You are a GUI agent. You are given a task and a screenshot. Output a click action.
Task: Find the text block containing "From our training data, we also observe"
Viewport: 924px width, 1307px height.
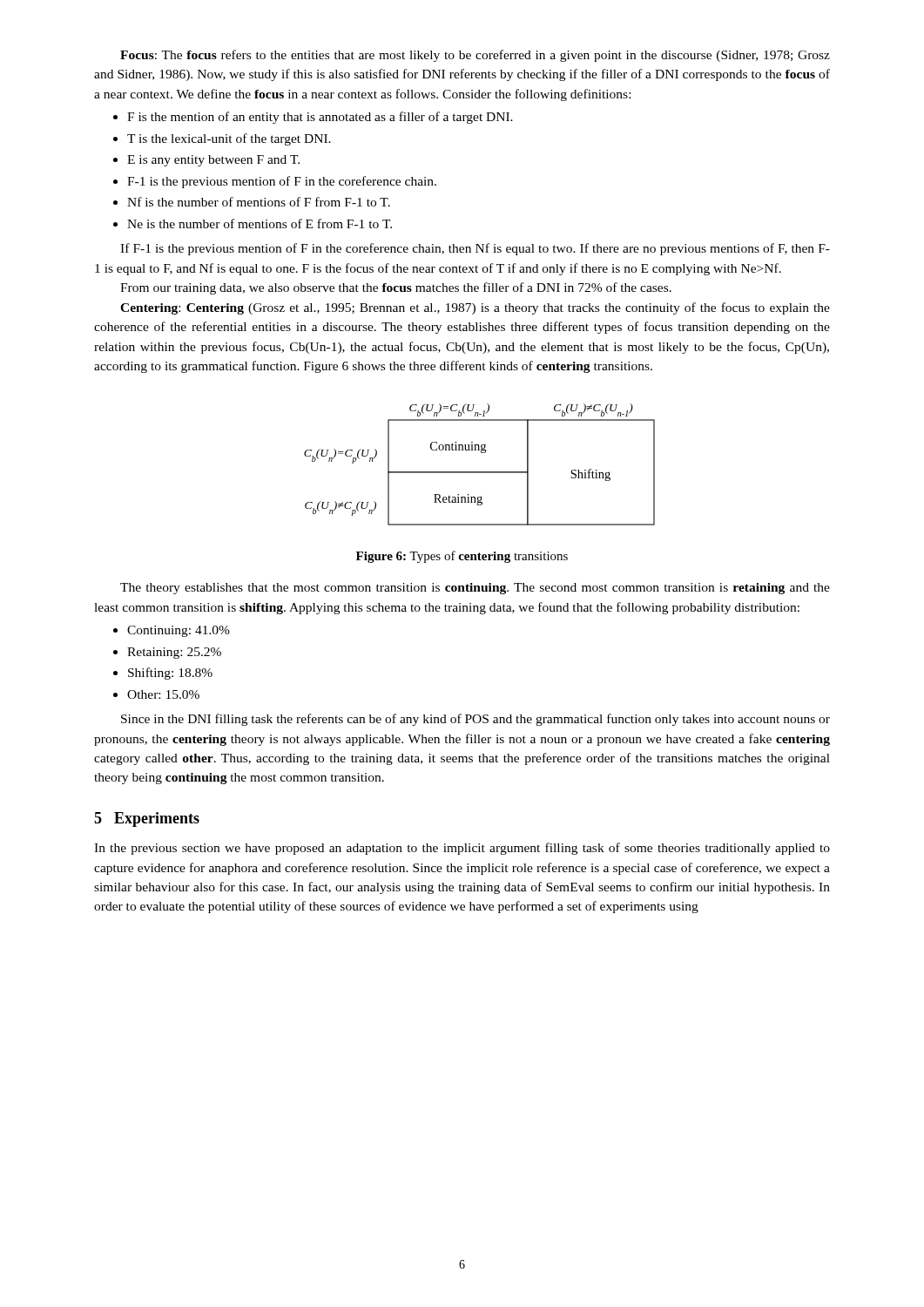tap(462, 288)
